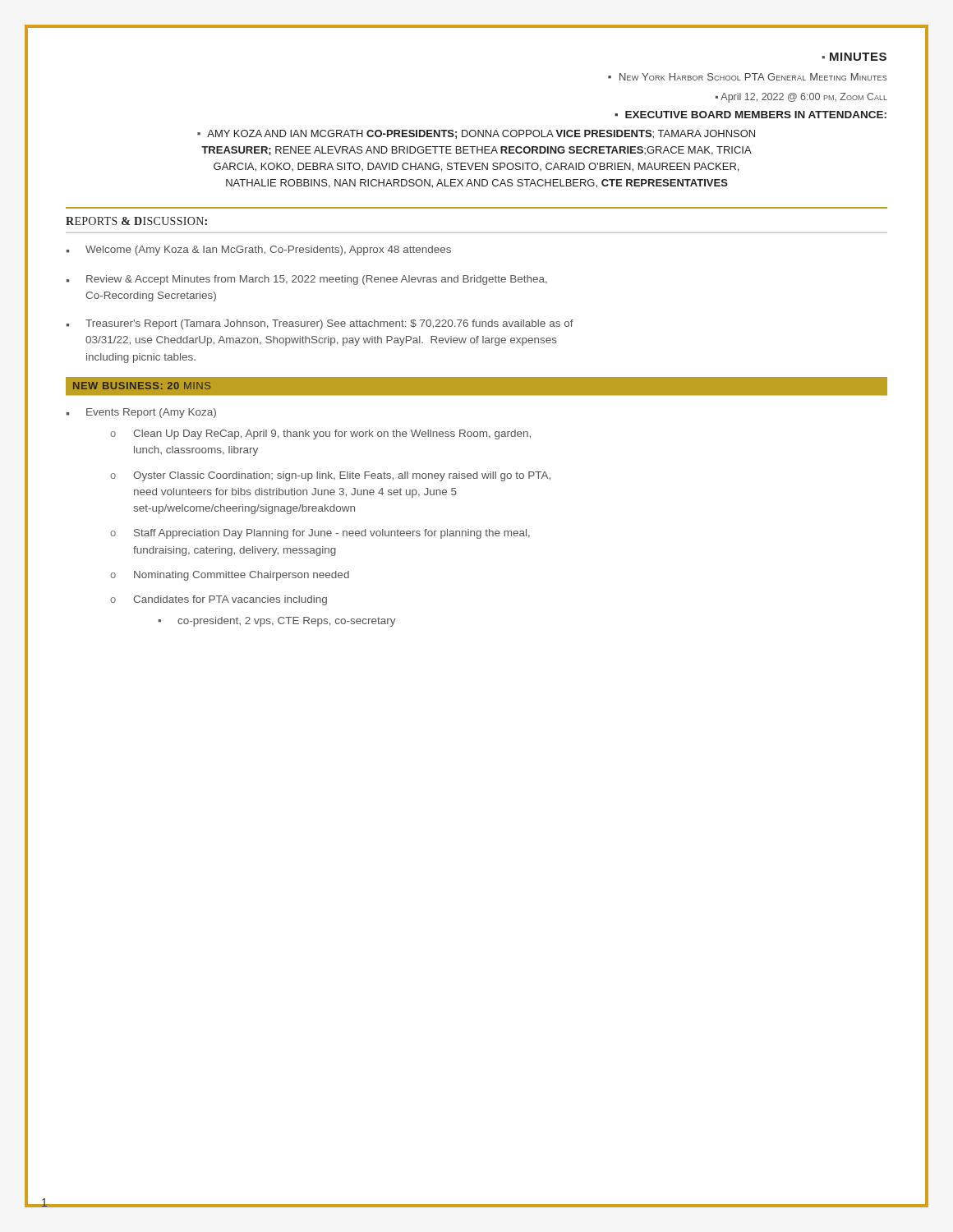Click the passage that begins "▪ April 12, 2022 @ 6:00 pm,"

[801, 98]
